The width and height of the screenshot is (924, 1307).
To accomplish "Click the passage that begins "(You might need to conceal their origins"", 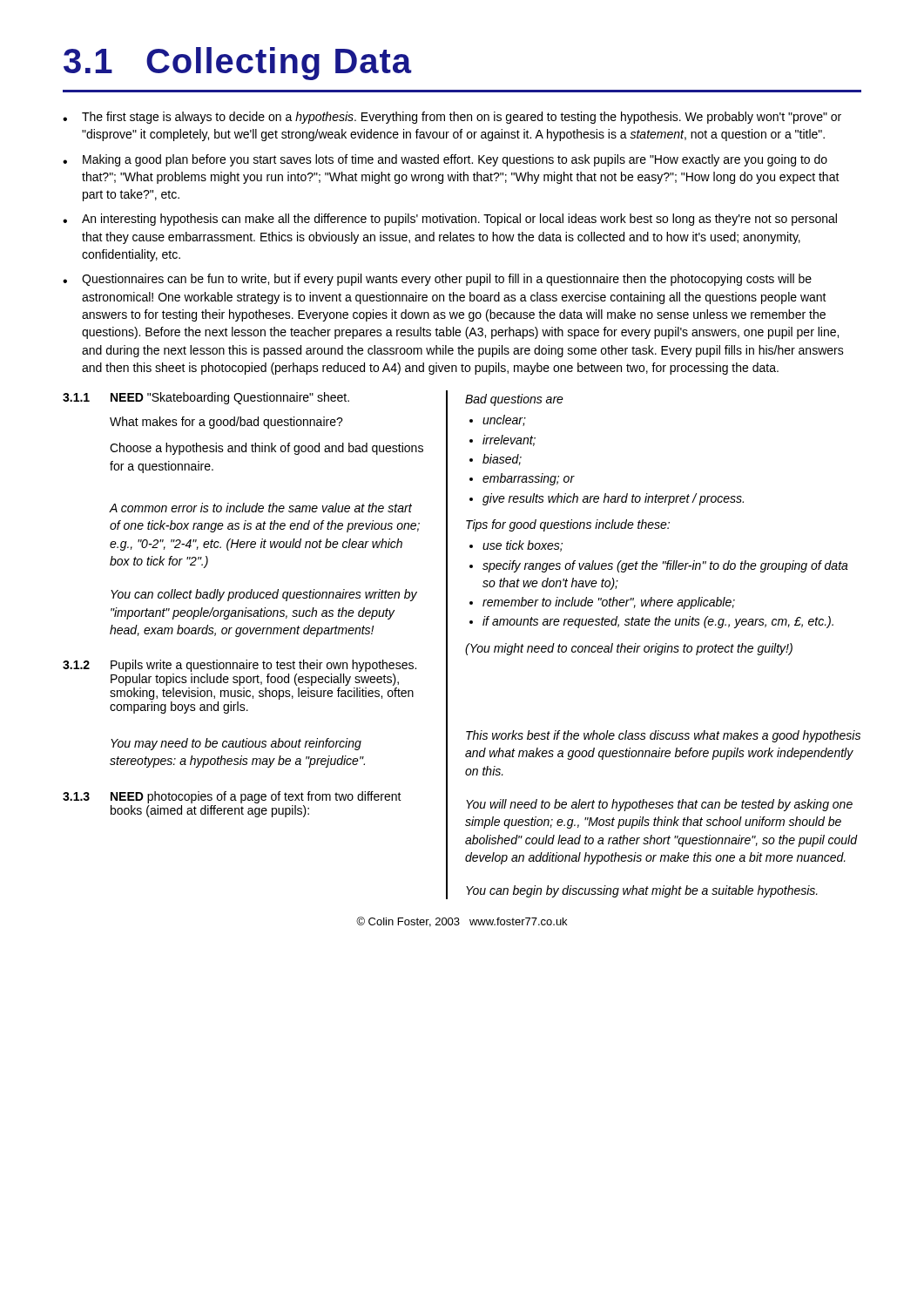I will pyautogui.click(x=629, y=648).
